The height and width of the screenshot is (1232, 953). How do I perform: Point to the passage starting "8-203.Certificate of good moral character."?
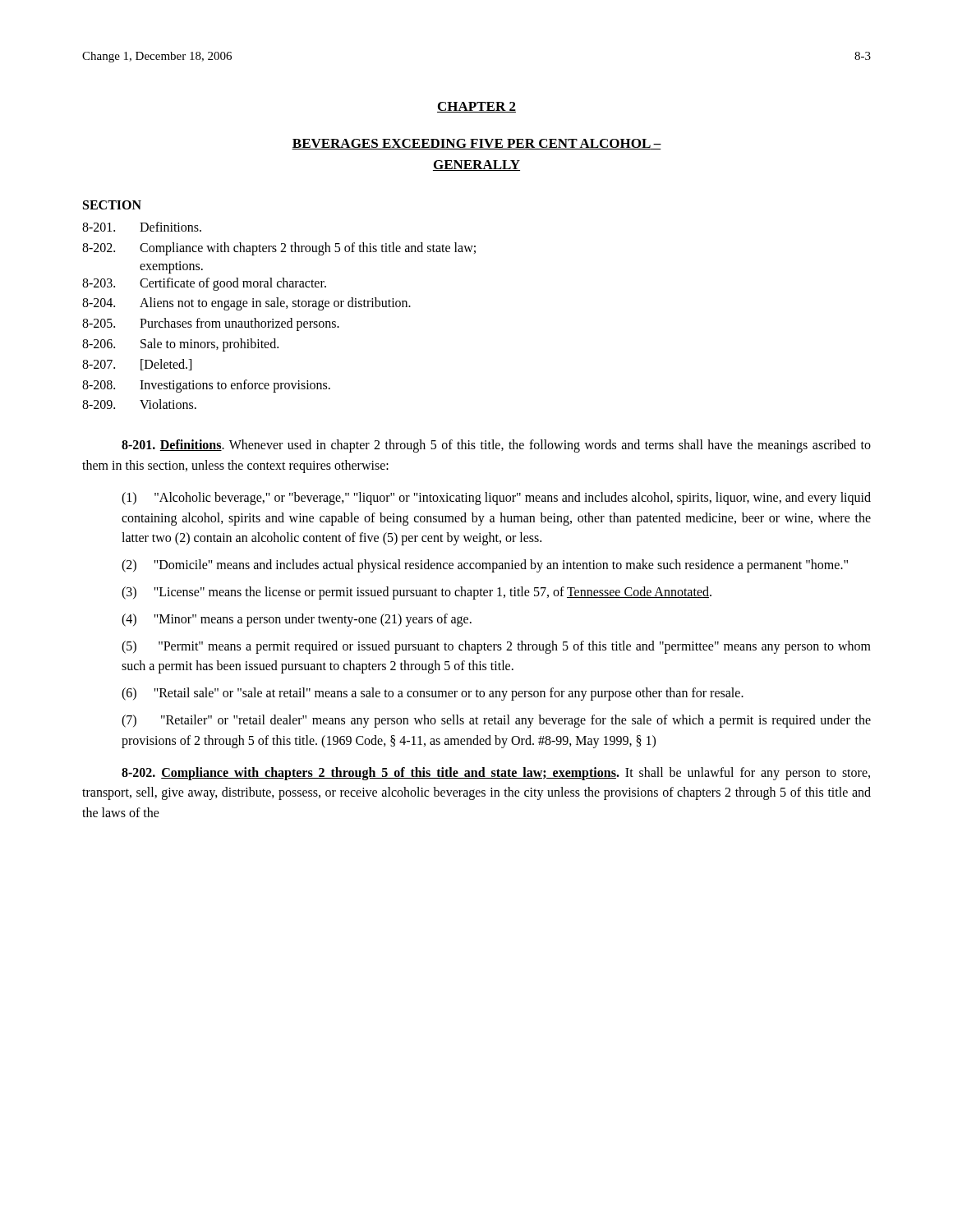[205, 283]
